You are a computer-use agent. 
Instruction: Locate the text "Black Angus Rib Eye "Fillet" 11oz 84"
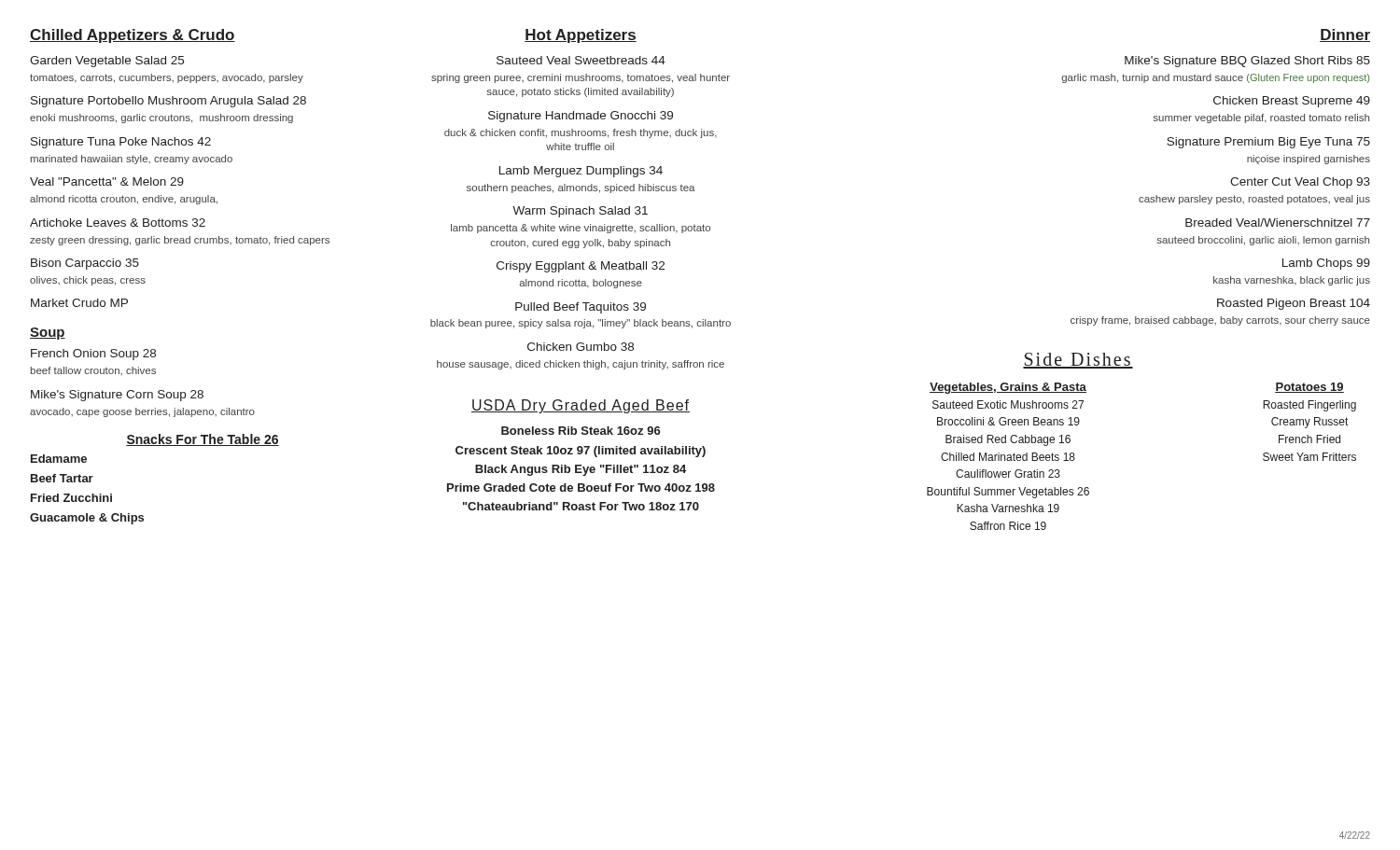581,469
